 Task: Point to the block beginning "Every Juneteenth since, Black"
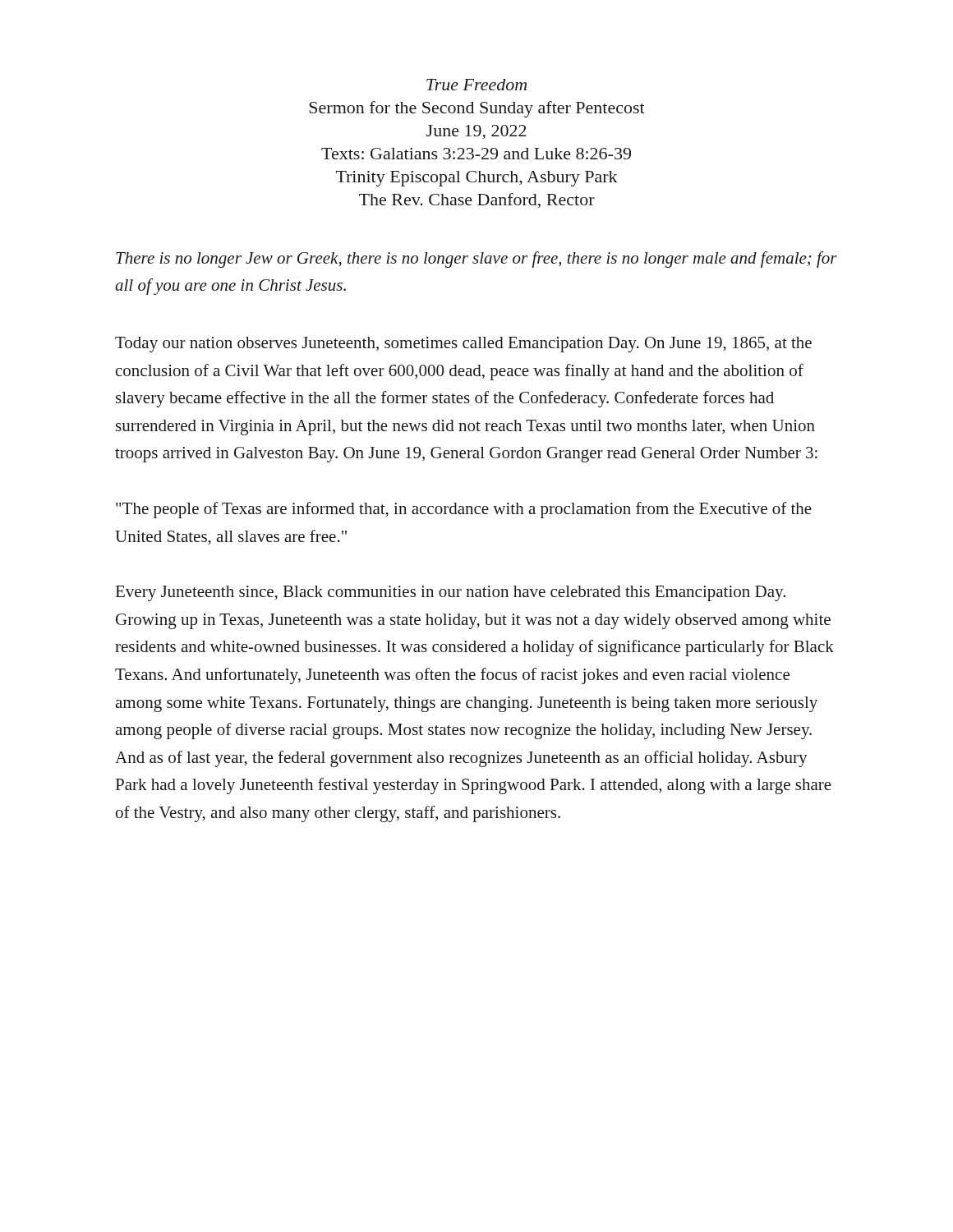[x=474, y=702]
